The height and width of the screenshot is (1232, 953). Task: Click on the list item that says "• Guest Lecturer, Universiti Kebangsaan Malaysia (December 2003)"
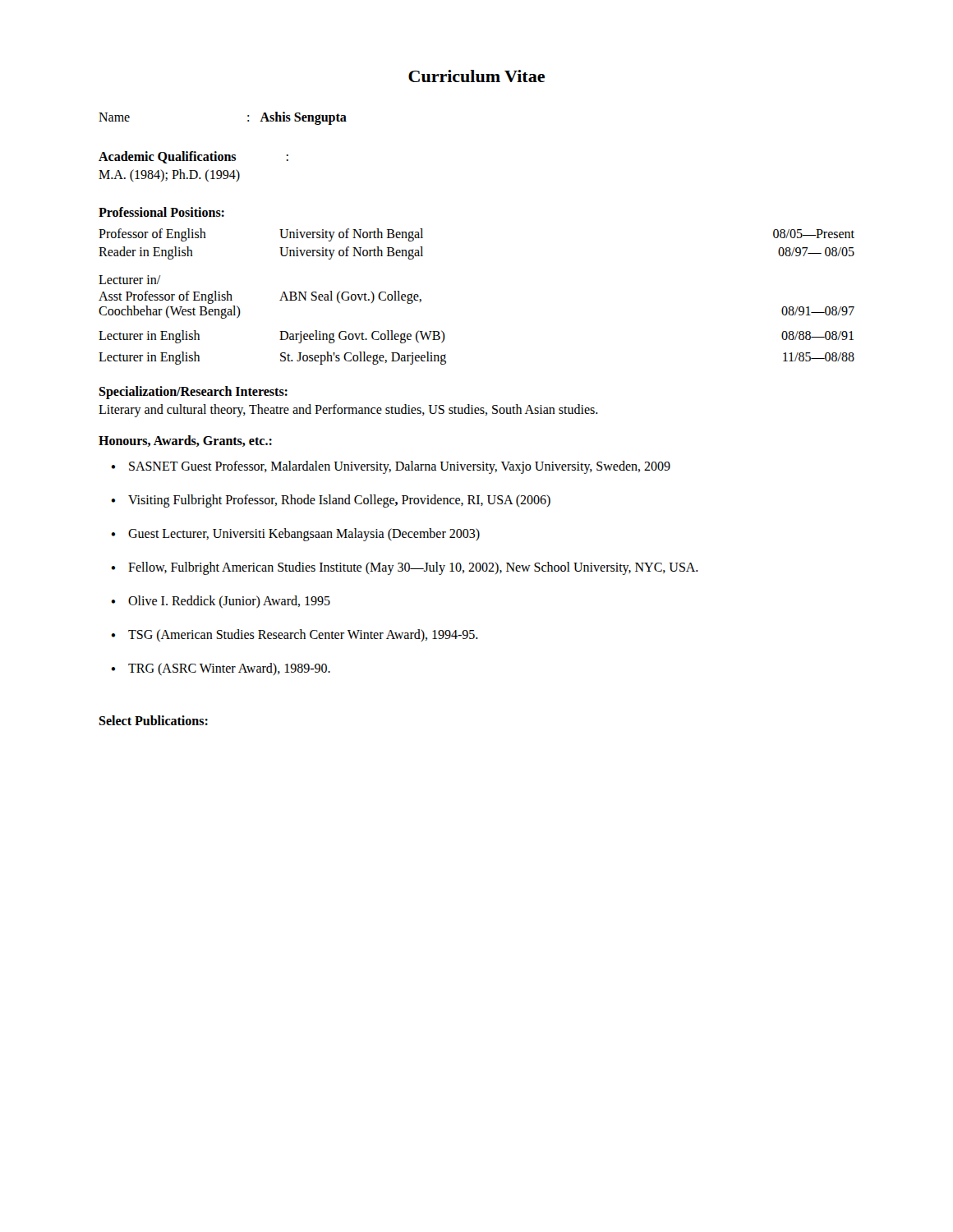[476, 535]
